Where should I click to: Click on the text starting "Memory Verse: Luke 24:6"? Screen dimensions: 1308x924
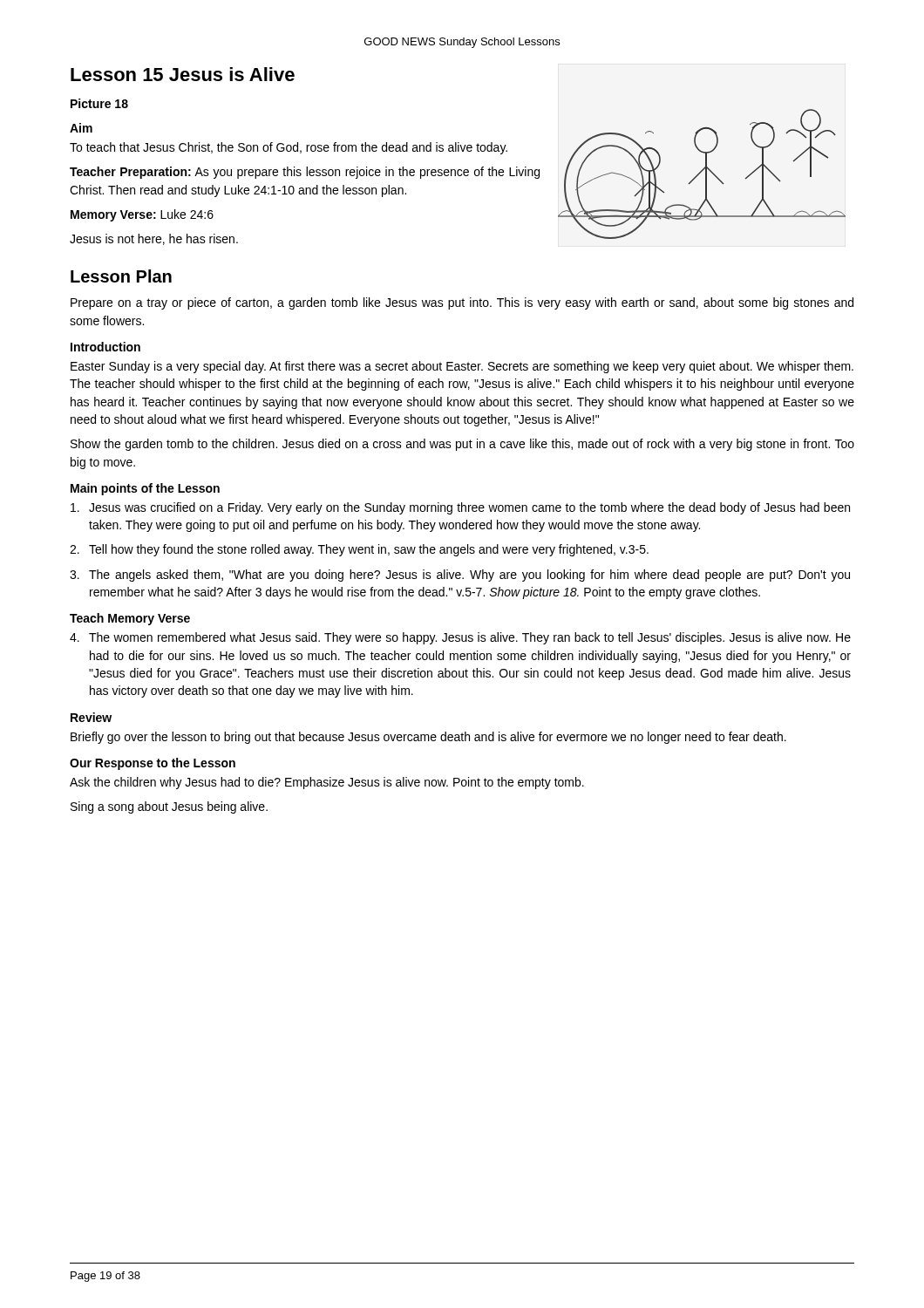tap(142, 215)
